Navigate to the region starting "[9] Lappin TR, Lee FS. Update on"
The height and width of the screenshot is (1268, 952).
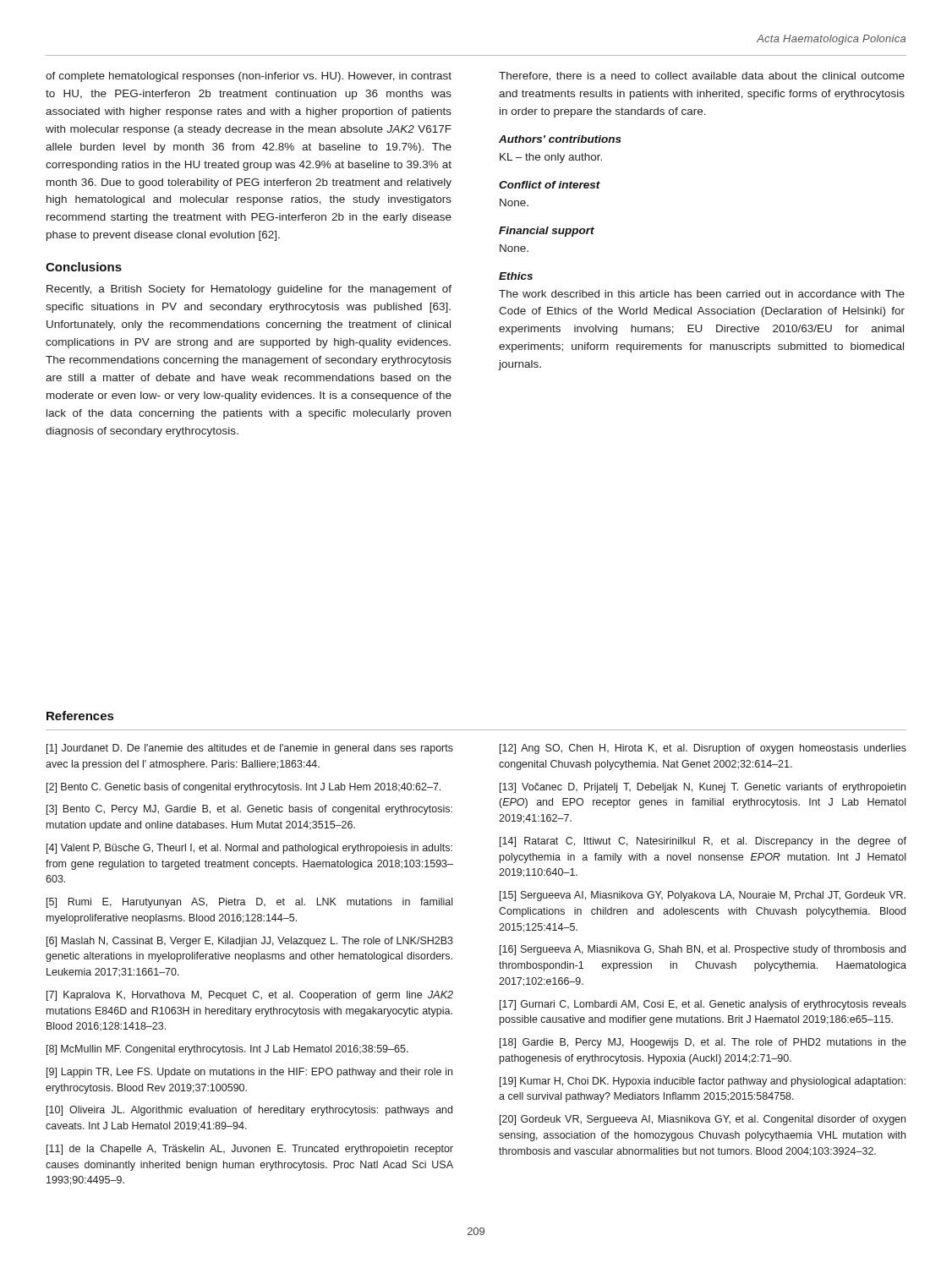tap(249, 1080)
